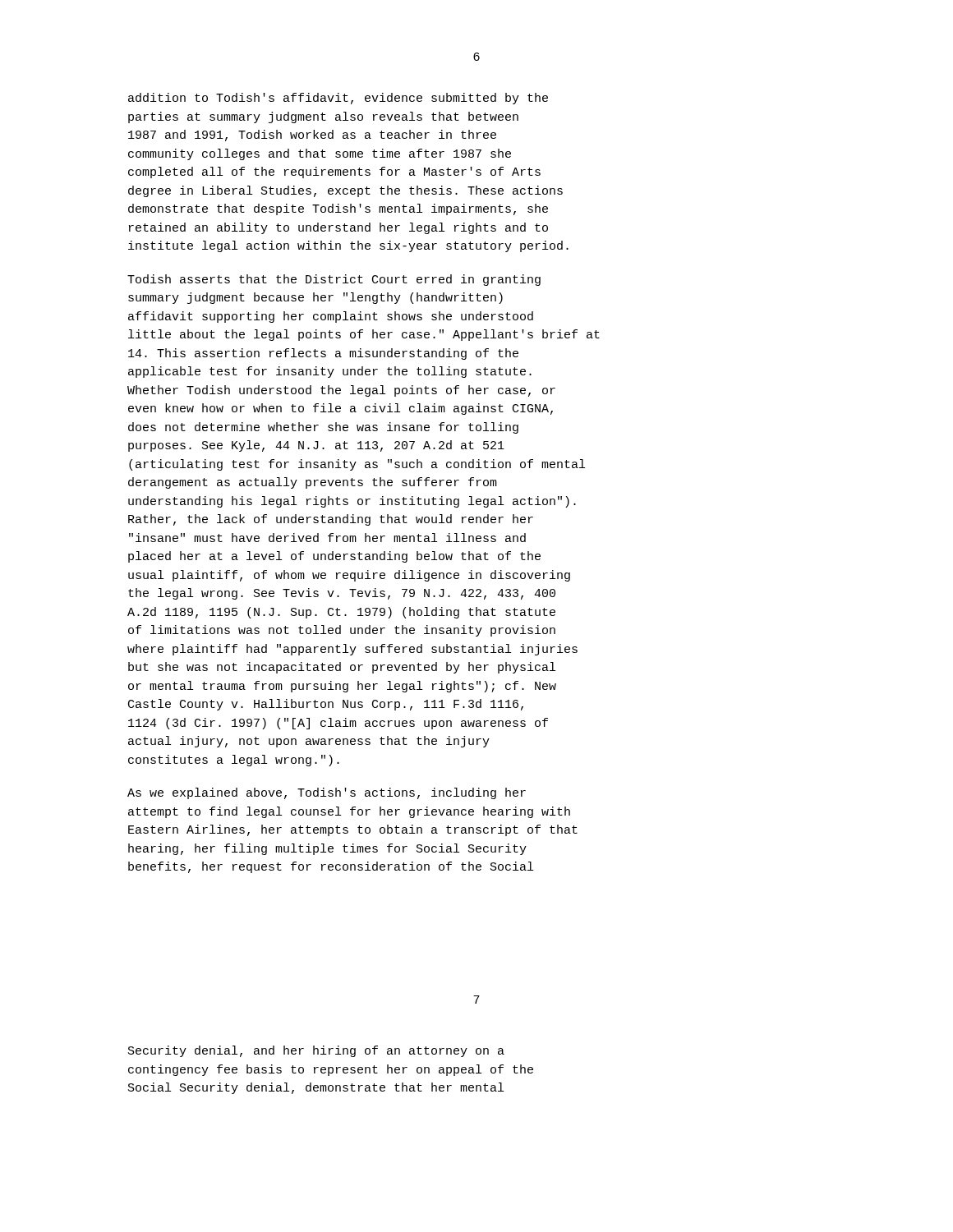Locate the text block containing "Todish asserts that the District"
Screen dimensions: 1232x953
(x=364, y=520)
